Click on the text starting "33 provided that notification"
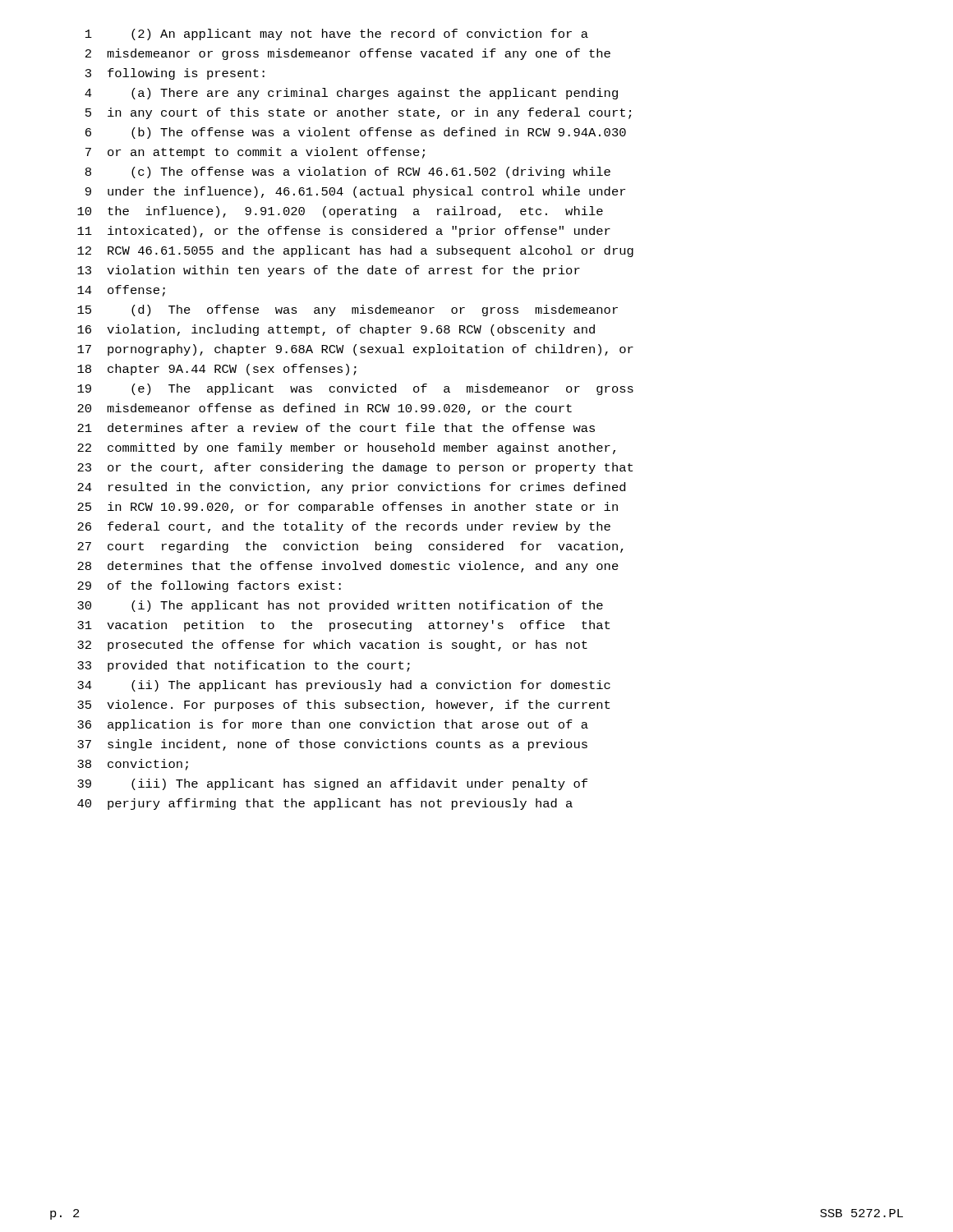The image size is (953, 1232). pos(244,666)
